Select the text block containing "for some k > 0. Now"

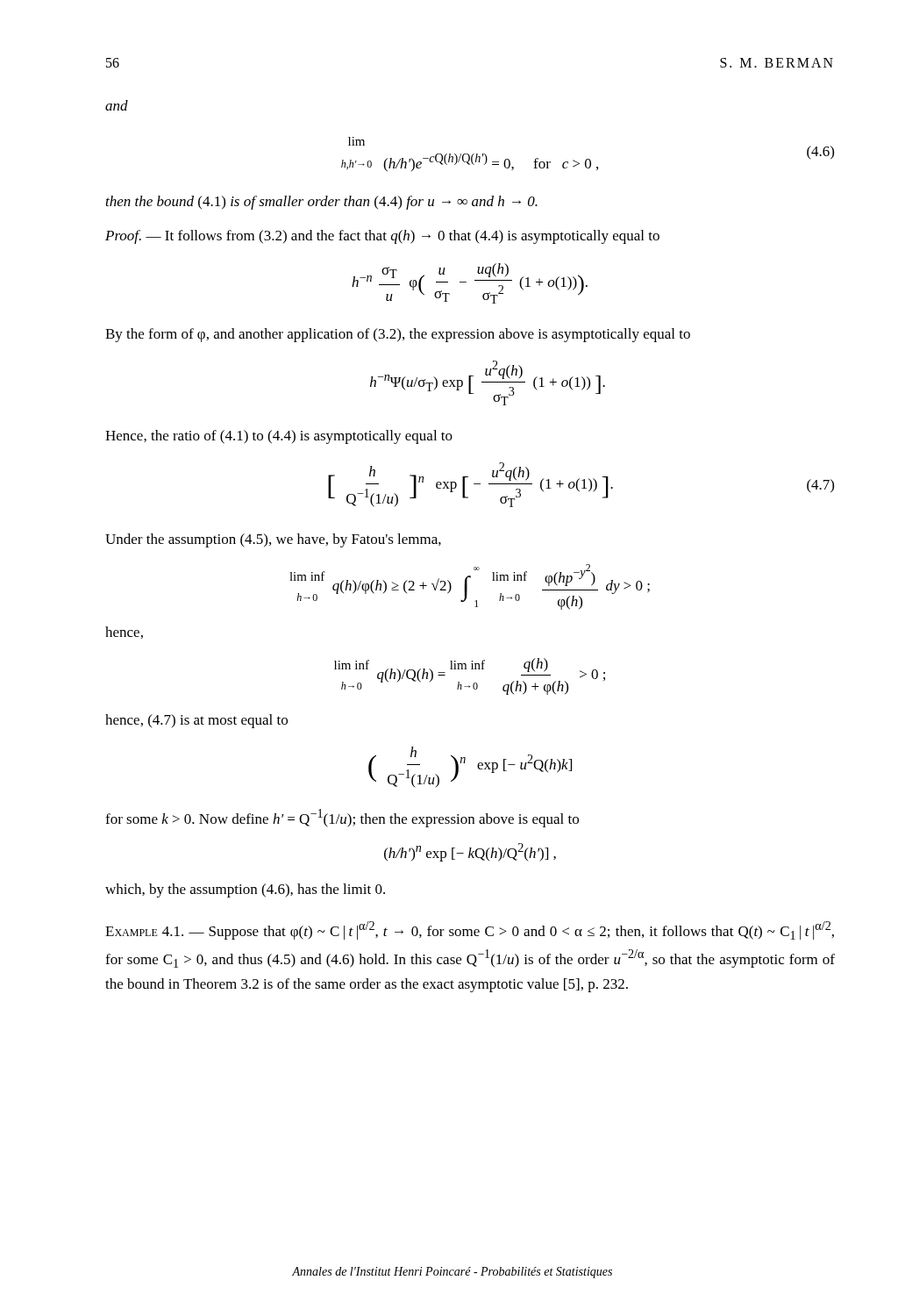342,816
